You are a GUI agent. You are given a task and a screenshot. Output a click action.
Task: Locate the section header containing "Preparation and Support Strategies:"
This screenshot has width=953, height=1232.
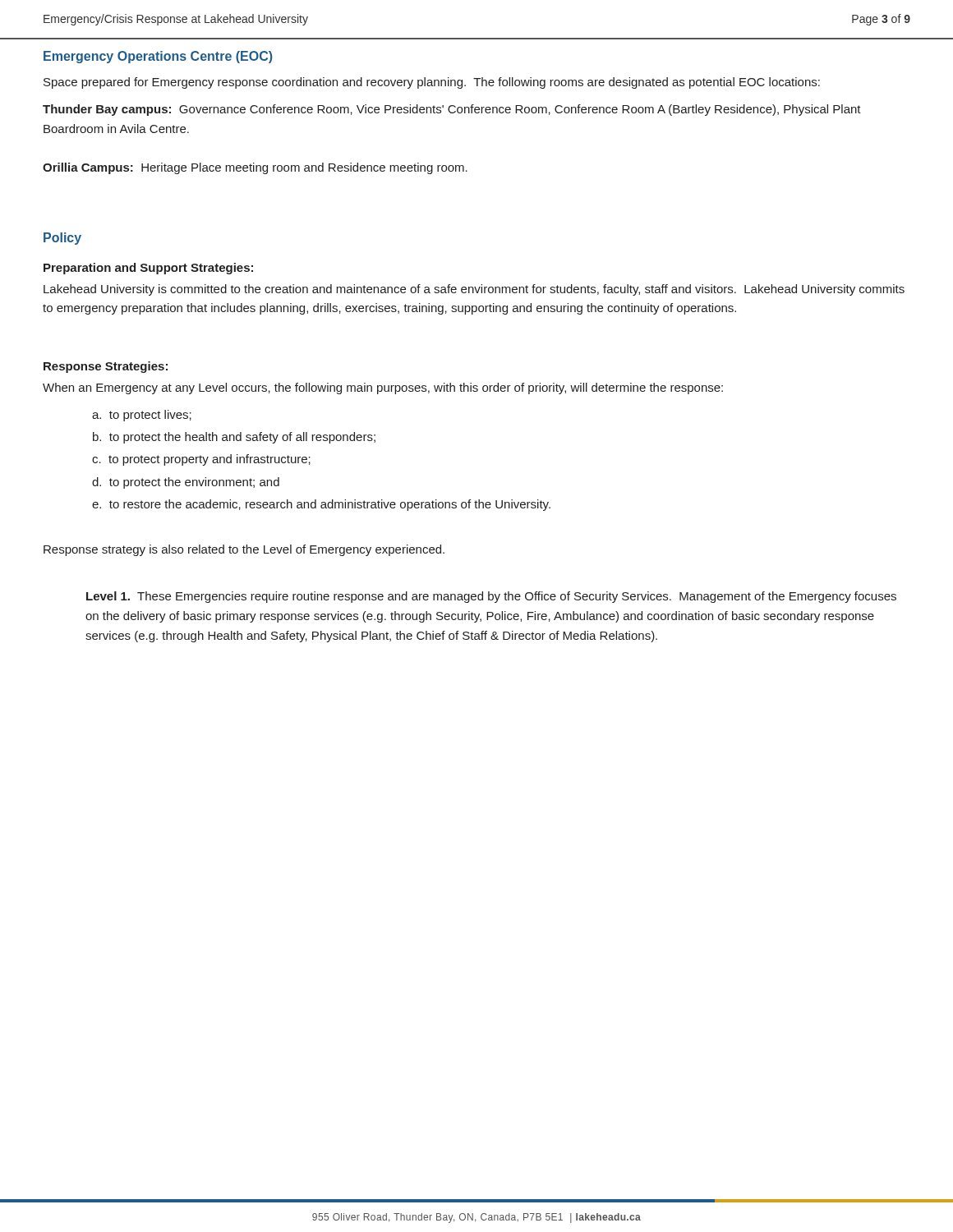pos(148,269)
